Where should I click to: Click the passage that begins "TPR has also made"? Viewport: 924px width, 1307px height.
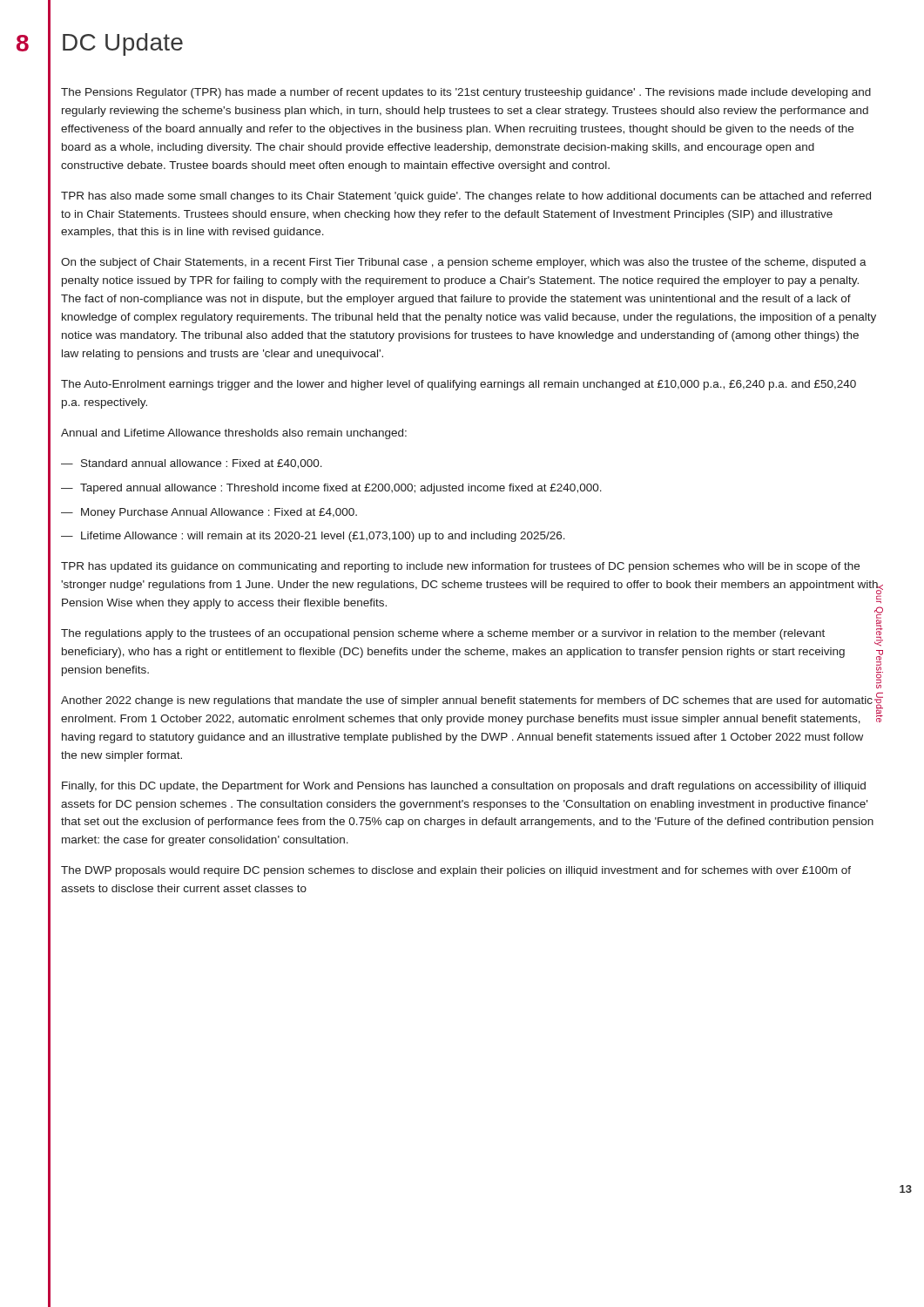pos(466,213)
